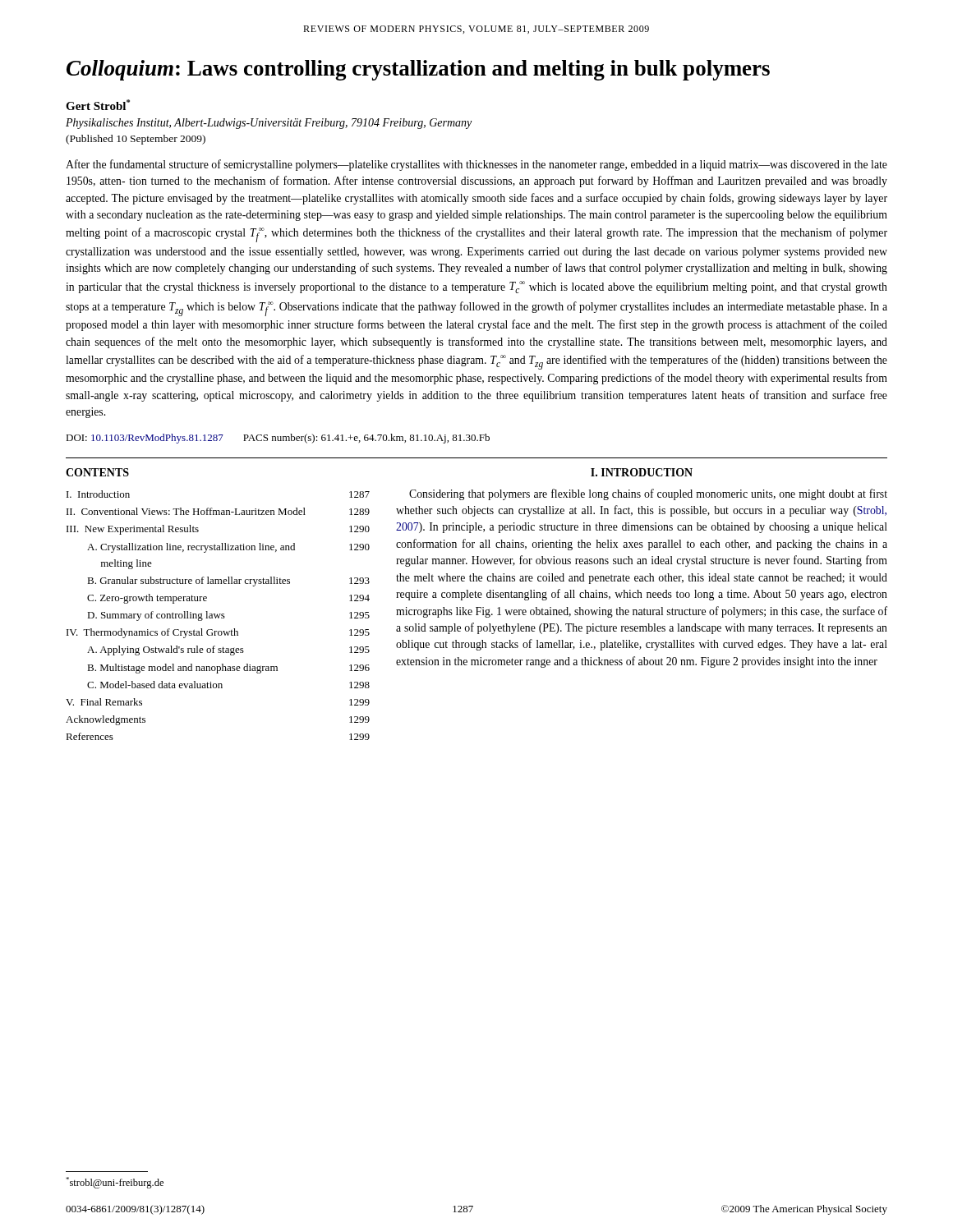This screenshot has height=1232, width=953.
Task: Navigate to the block starting "C. Model-based data evaluation"
Action: tap(218, 685)
